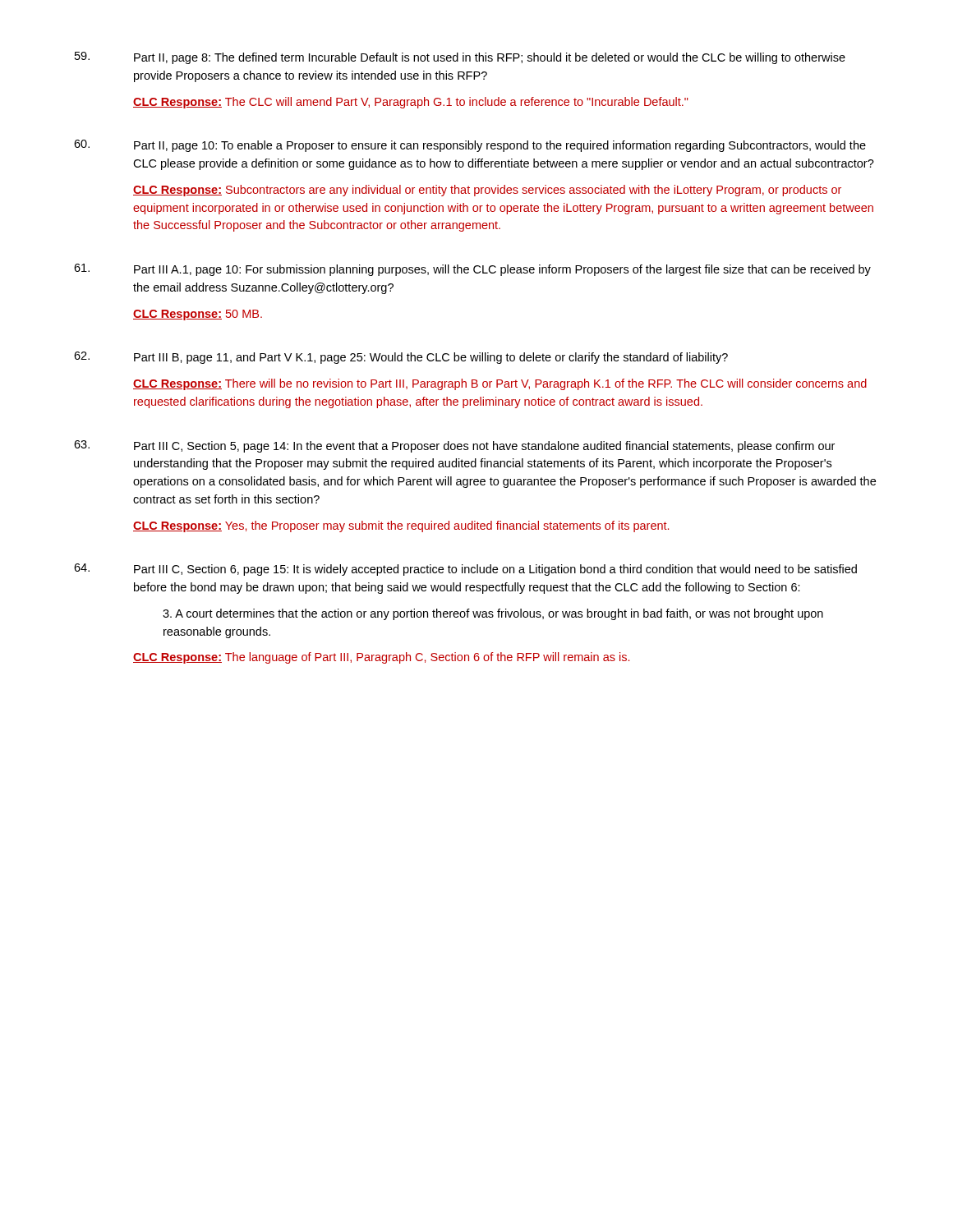Point to the element starting "64. Part III C, Section 6, page"
The width and height of the screenshot is (953, 1232).
pos(476,618)
